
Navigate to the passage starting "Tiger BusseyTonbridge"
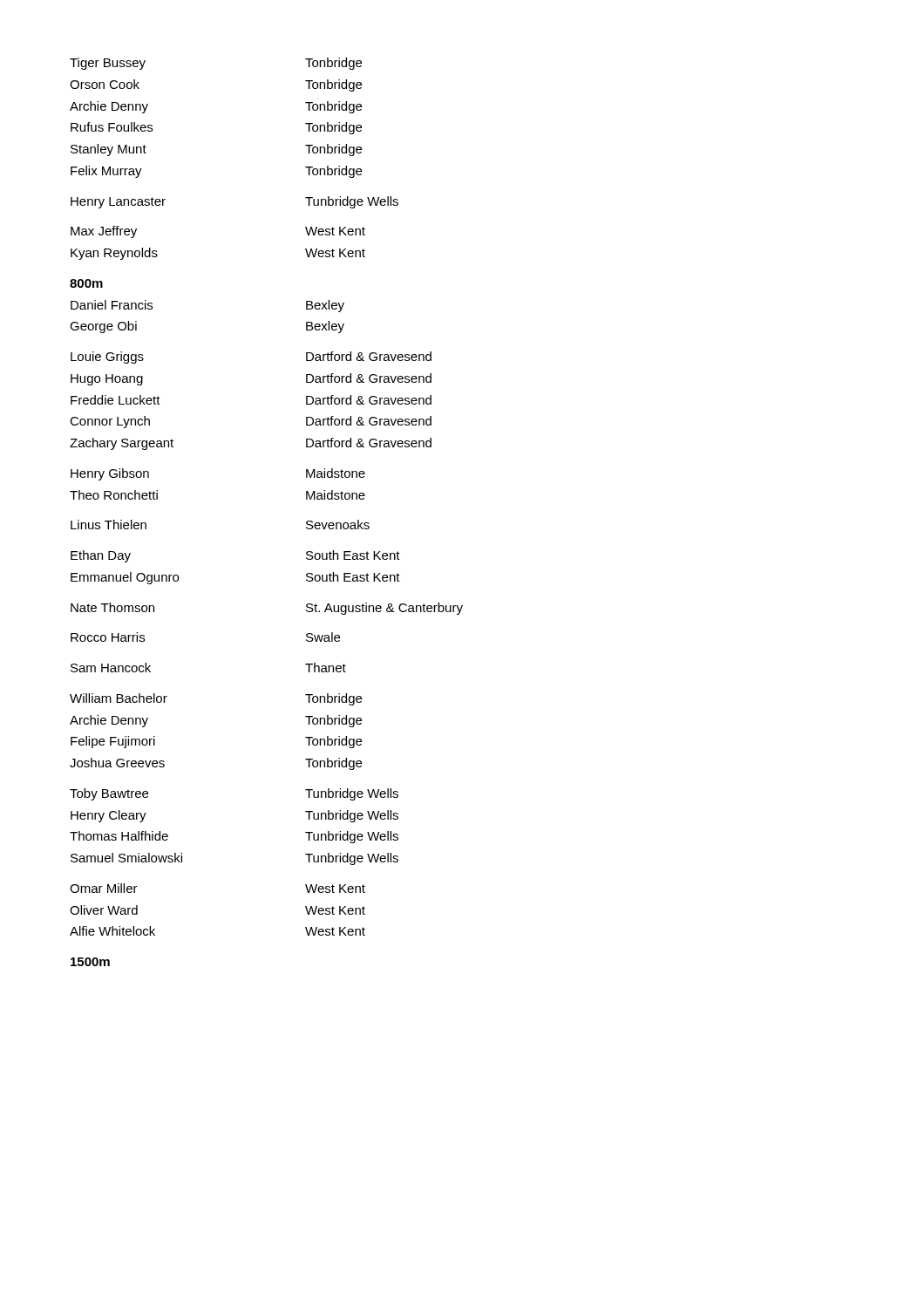point(107,63)
